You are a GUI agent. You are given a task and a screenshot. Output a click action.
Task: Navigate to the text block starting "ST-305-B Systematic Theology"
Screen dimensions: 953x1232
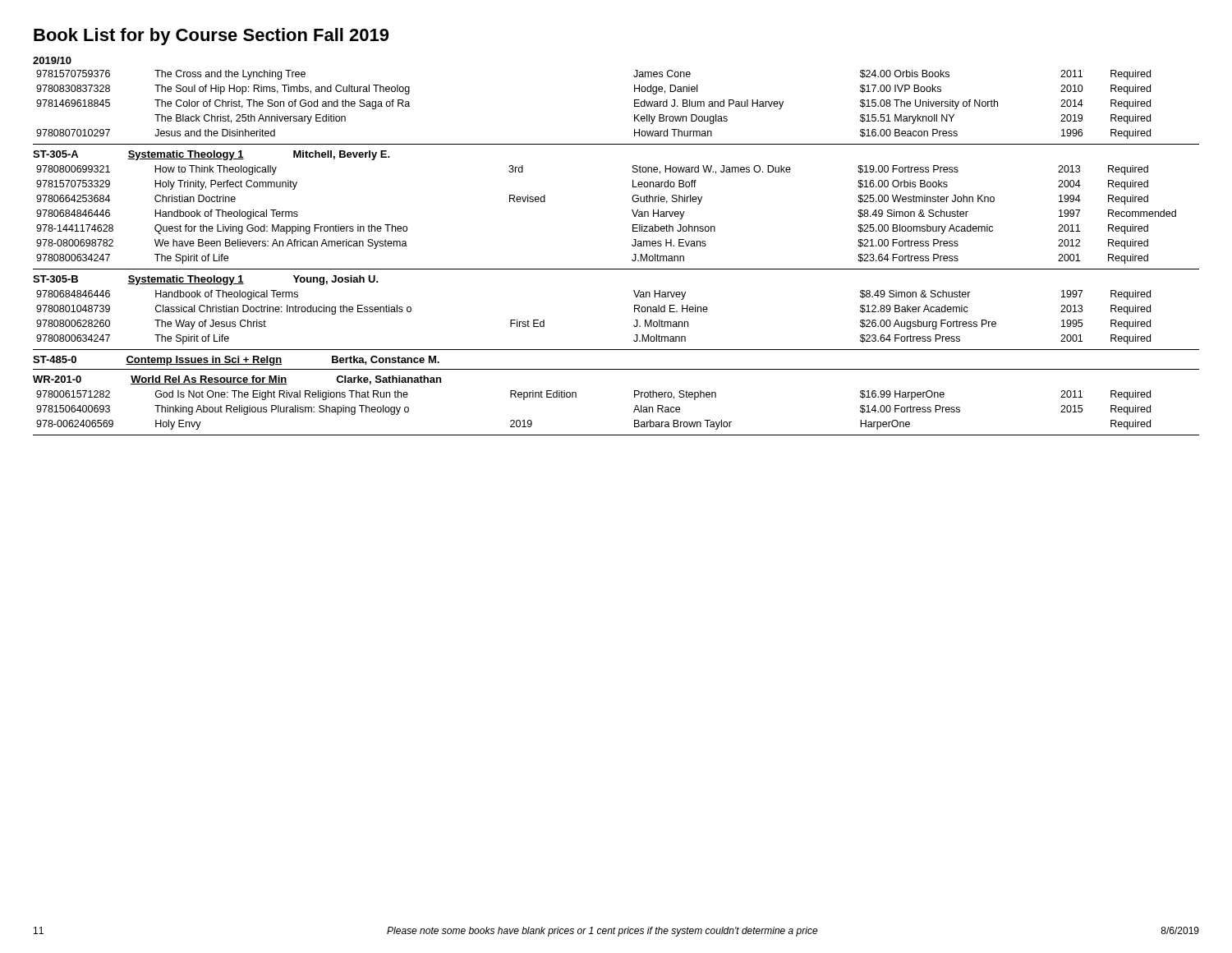pyautogui.click(x=206, y=279)
